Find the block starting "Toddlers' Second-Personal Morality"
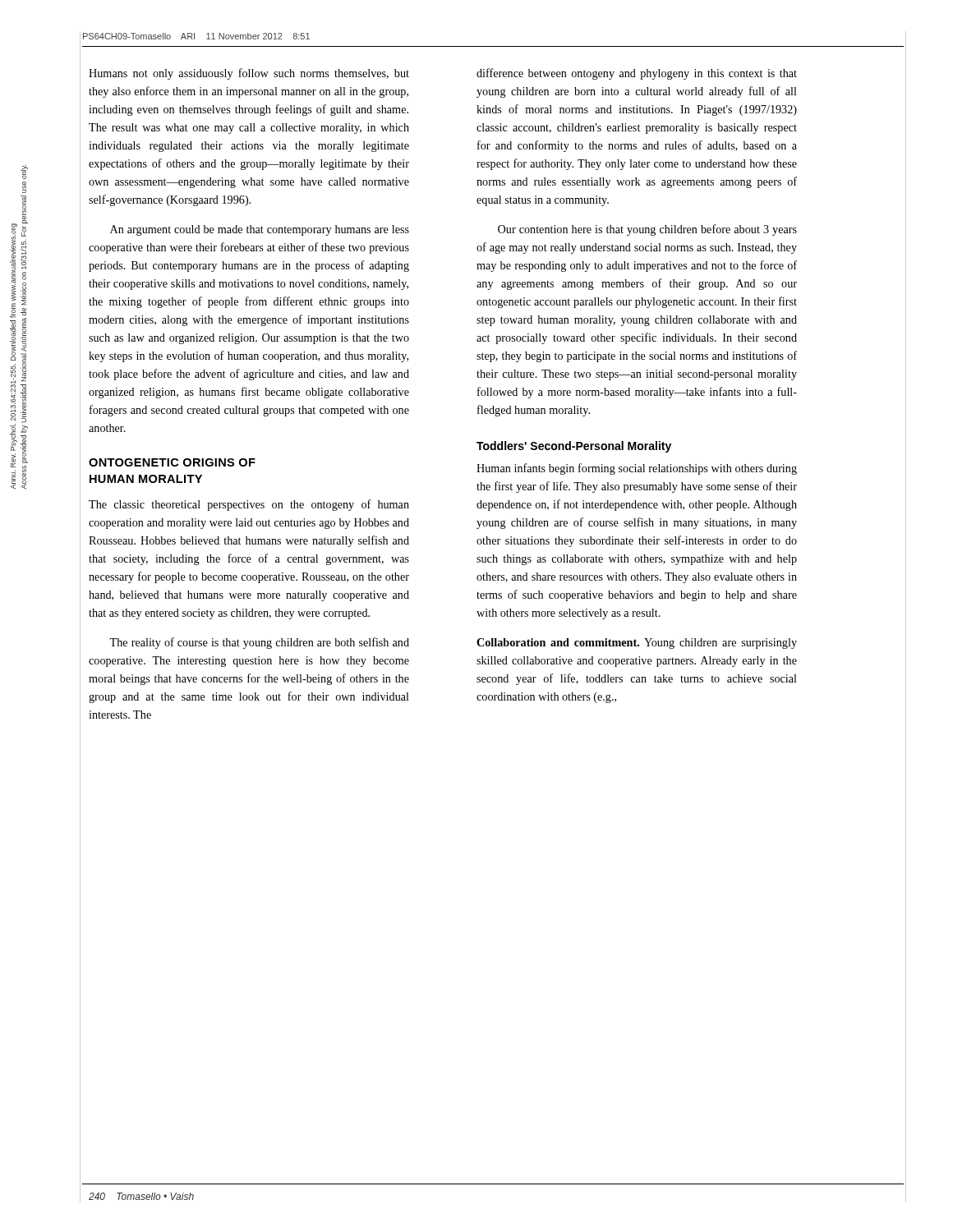 click(637, 446)
